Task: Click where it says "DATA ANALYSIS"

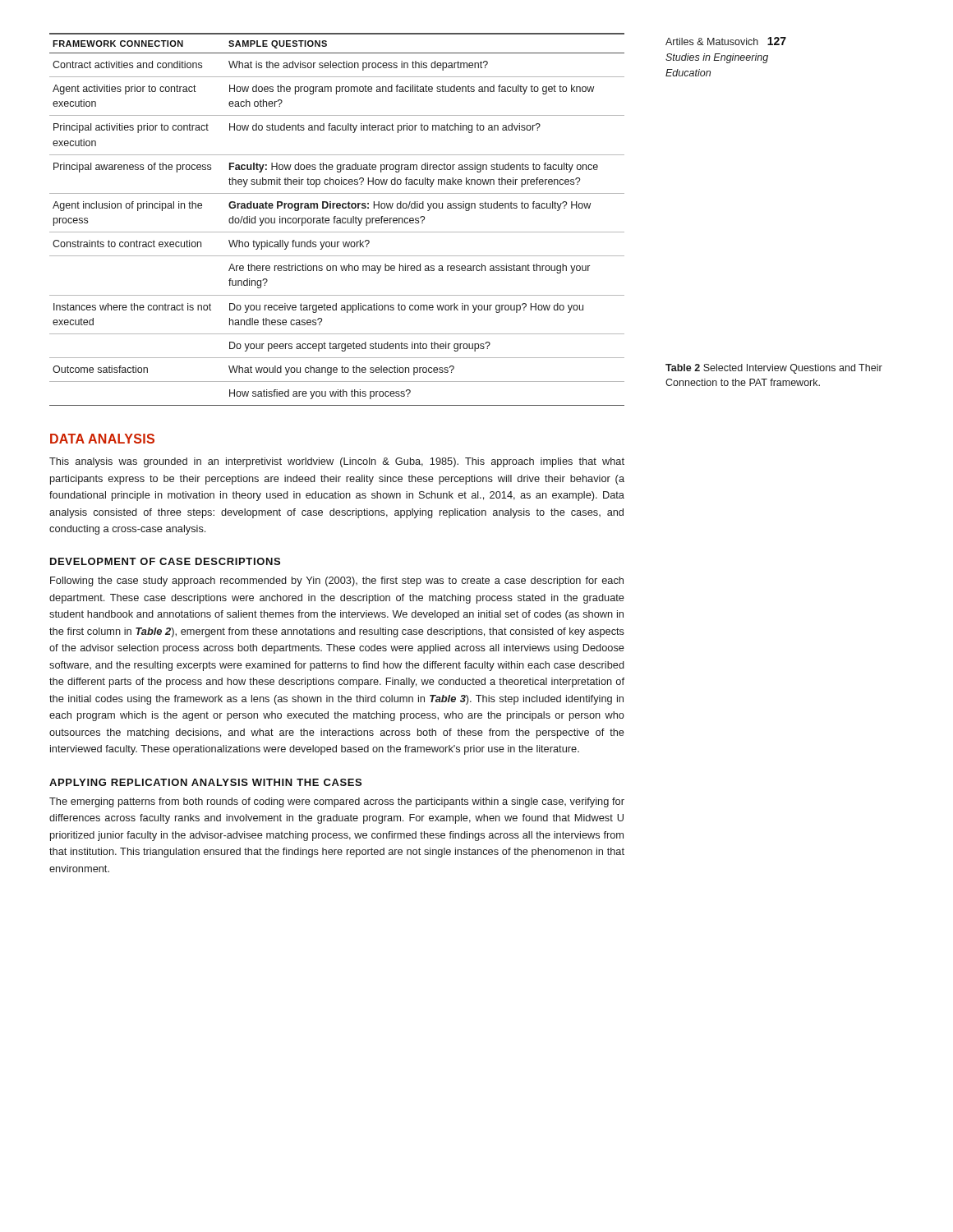Action: 102,439
